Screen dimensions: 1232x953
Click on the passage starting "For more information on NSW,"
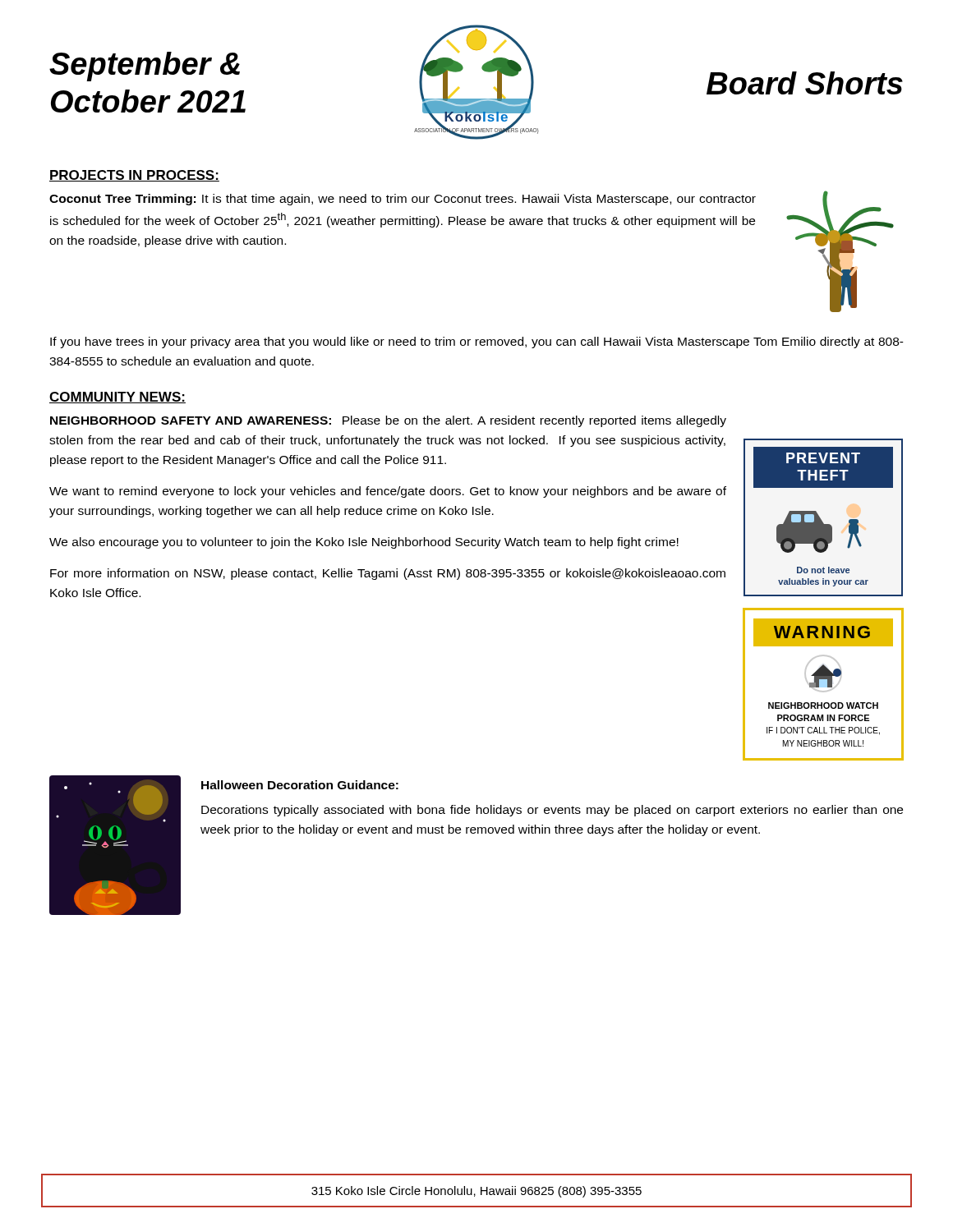coord(388,583)
